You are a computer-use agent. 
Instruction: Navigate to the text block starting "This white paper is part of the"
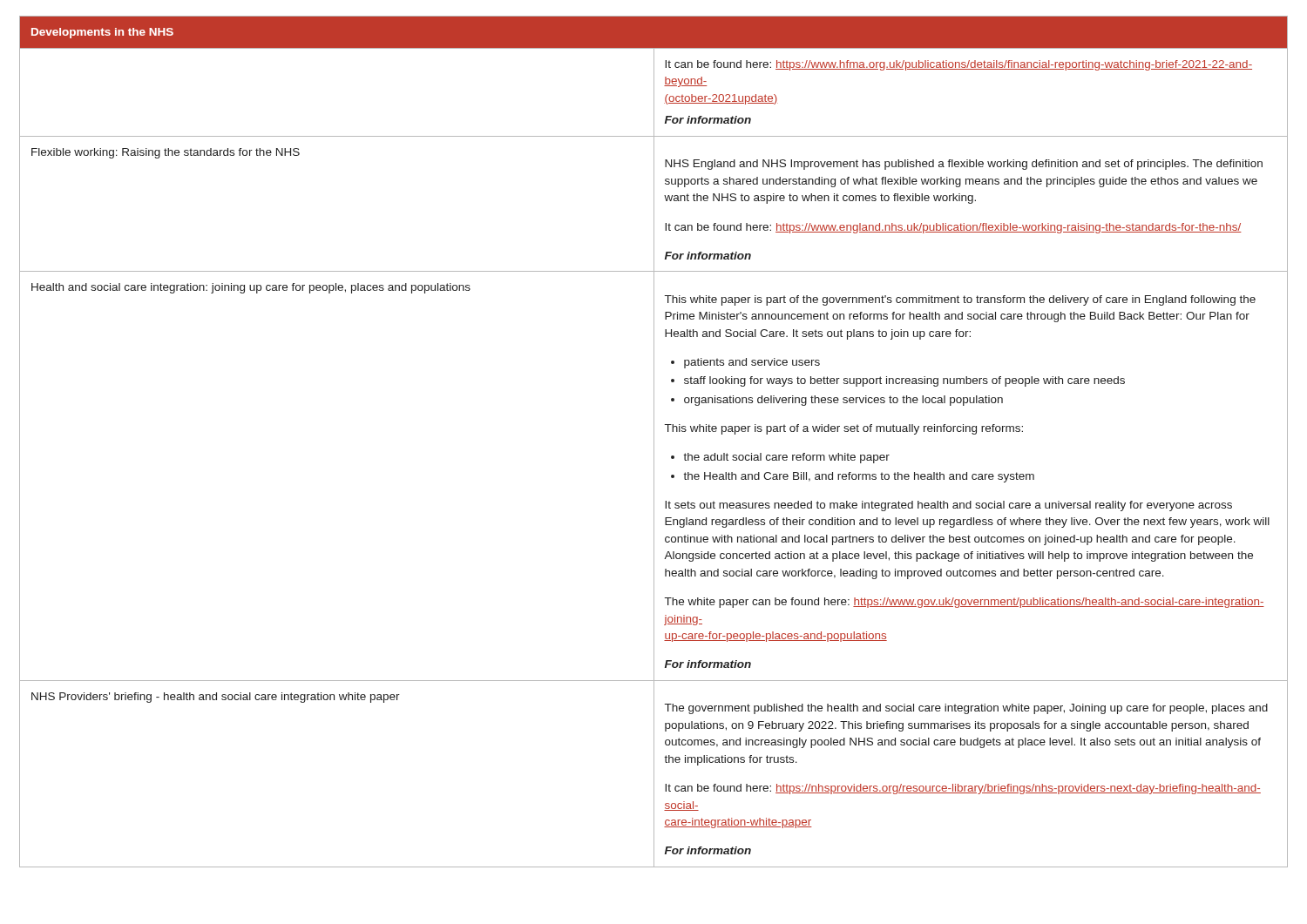970,482
